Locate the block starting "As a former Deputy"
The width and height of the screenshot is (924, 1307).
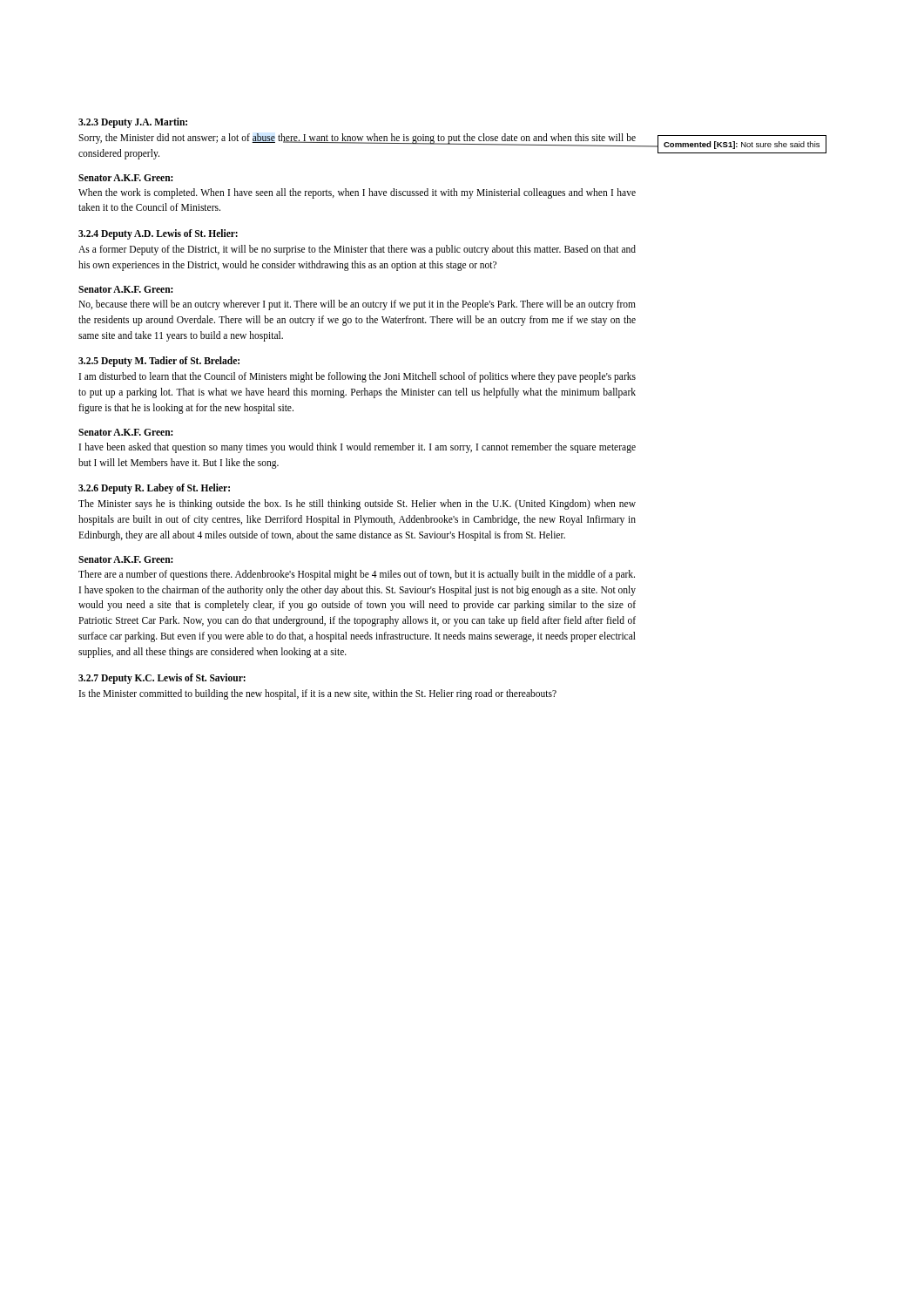(357, 257)
